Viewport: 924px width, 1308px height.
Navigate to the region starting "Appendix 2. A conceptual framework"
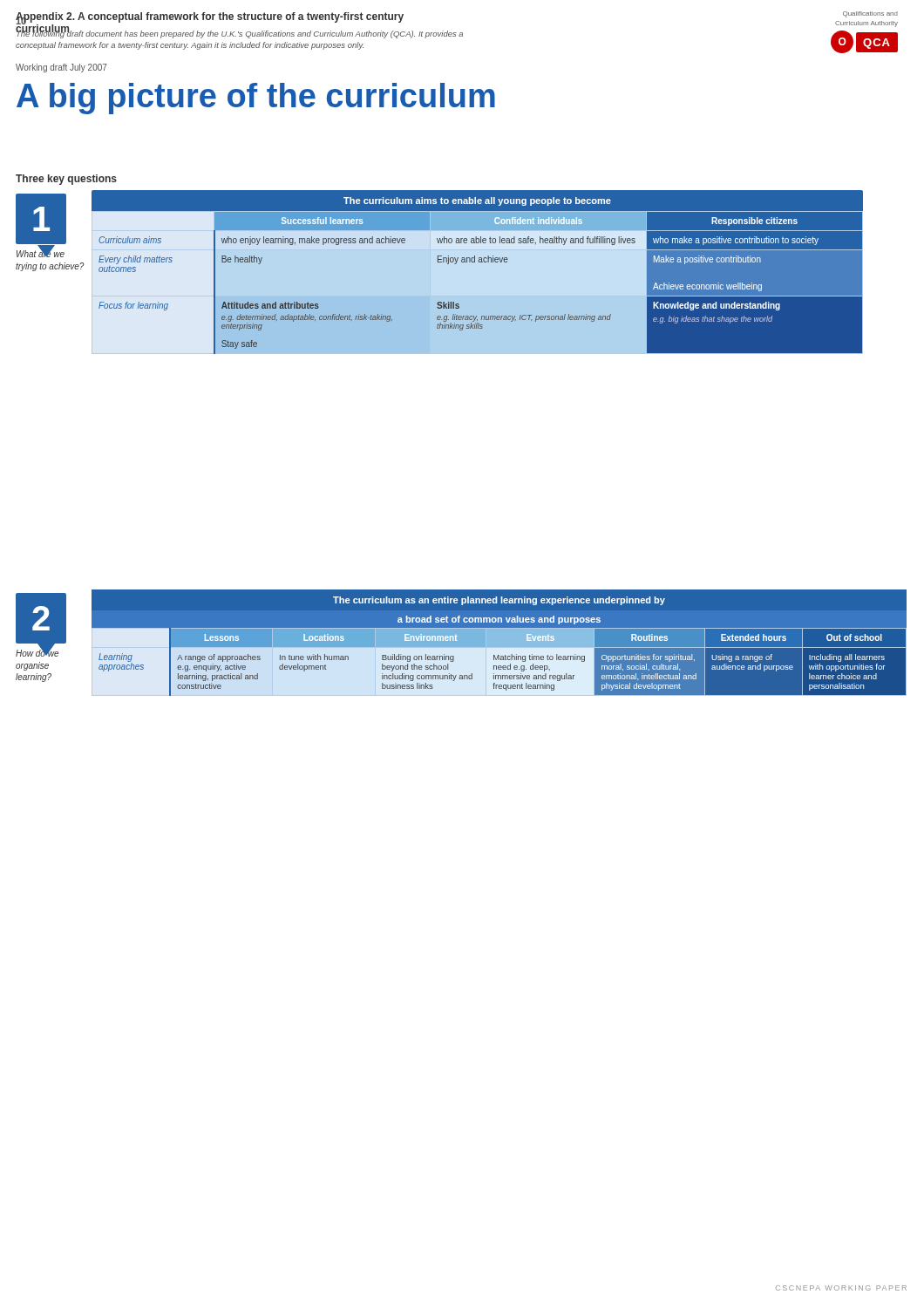click(210, 23)
